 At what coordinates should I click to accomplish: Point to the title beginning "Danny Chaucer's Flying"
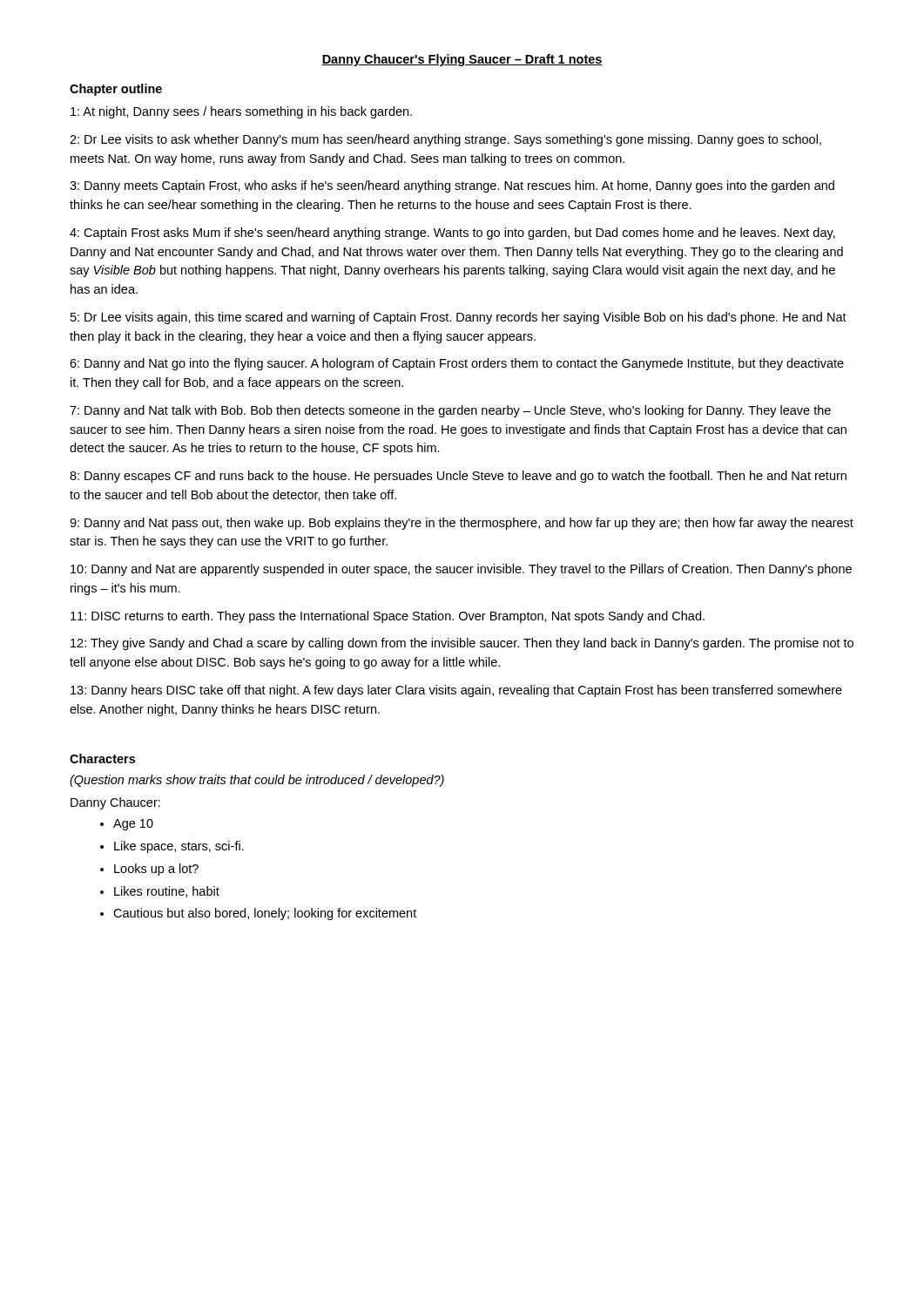[462, 59]
